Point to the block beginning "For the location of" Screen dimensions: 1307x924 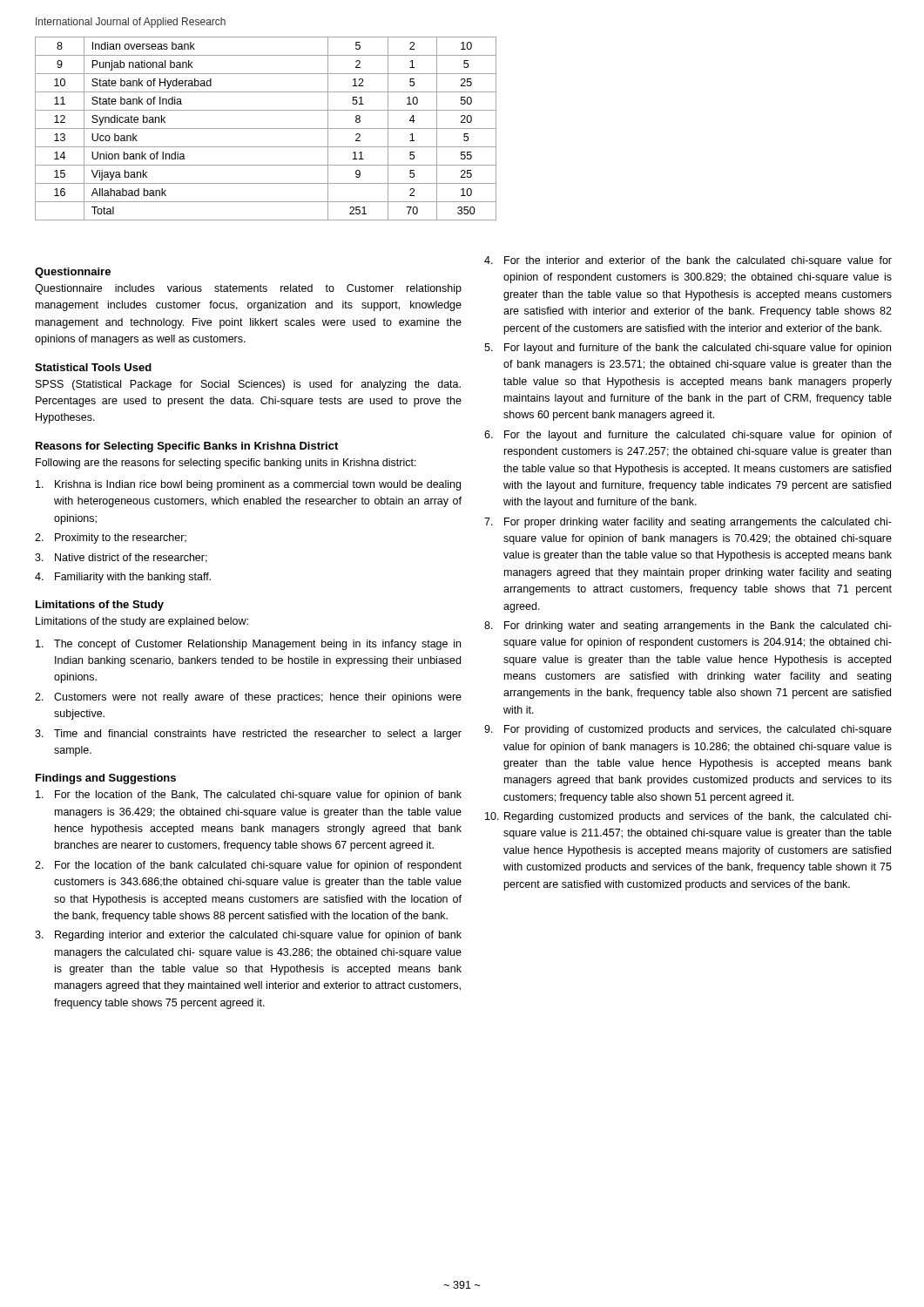click(x=248, y=821)
